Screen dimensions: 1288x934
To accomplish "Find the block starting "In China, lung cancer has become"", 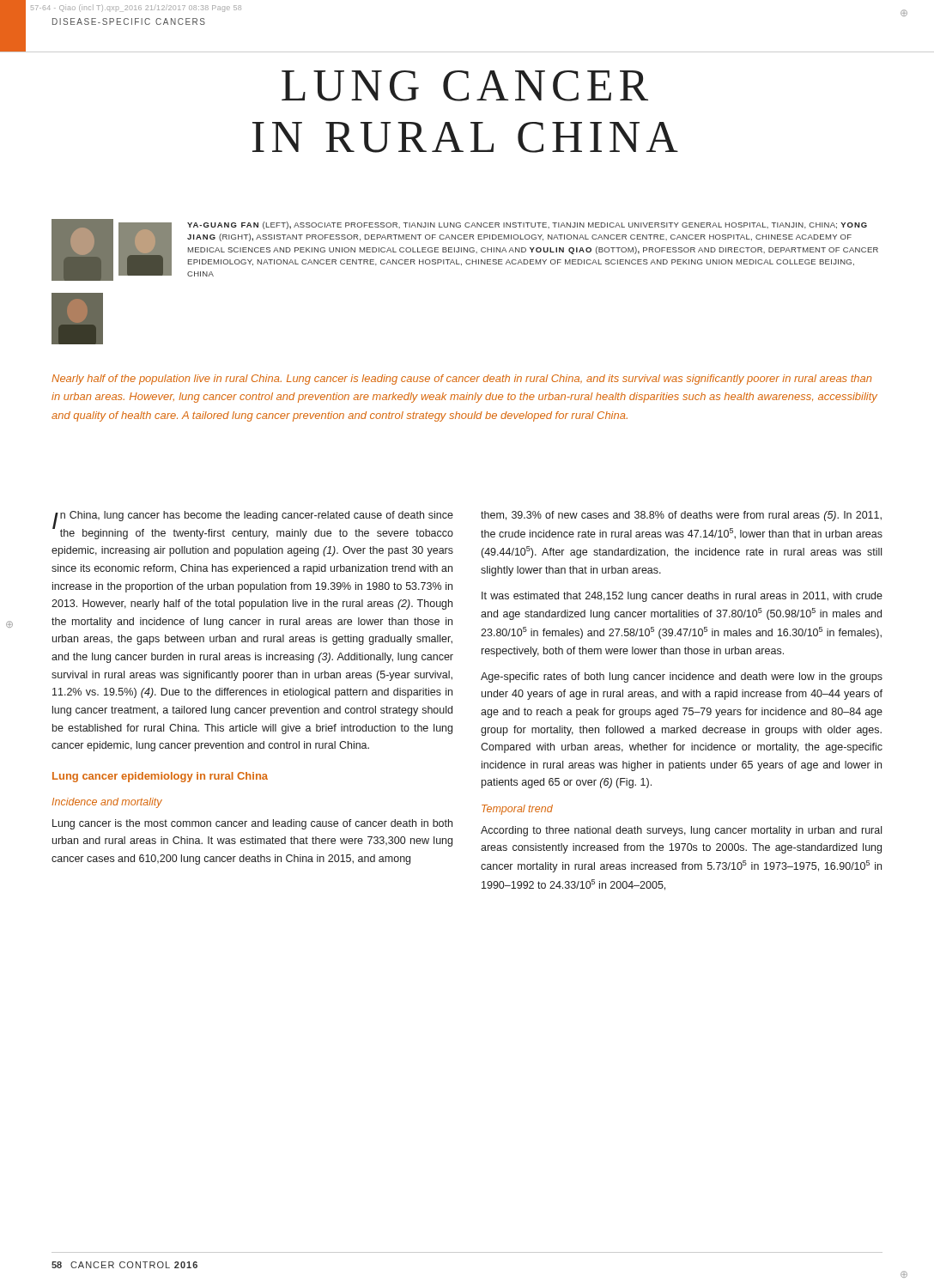I will click(252, 631).
